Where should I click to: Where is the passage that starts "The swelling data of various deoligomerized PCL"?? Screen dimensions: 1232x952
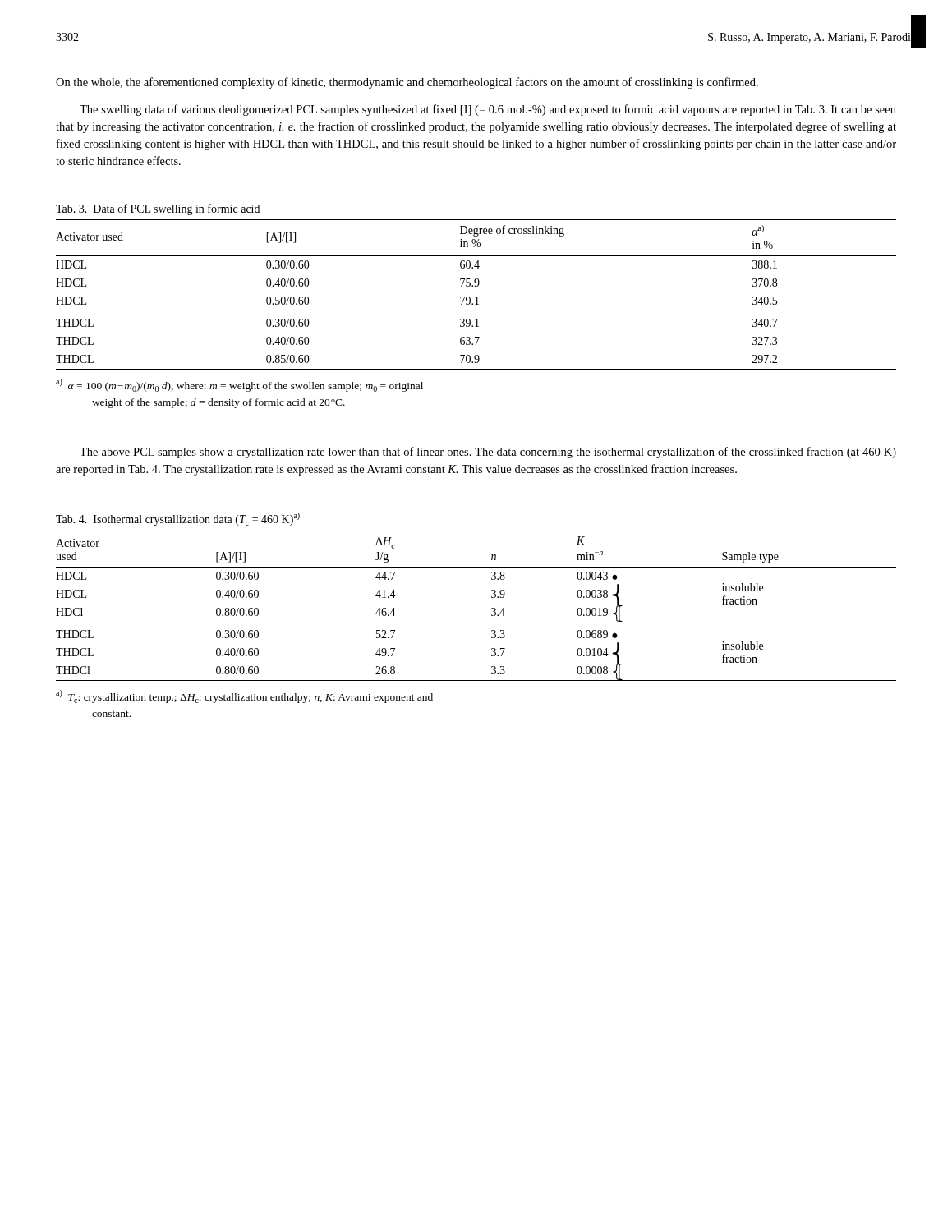[x=476, y=135]
